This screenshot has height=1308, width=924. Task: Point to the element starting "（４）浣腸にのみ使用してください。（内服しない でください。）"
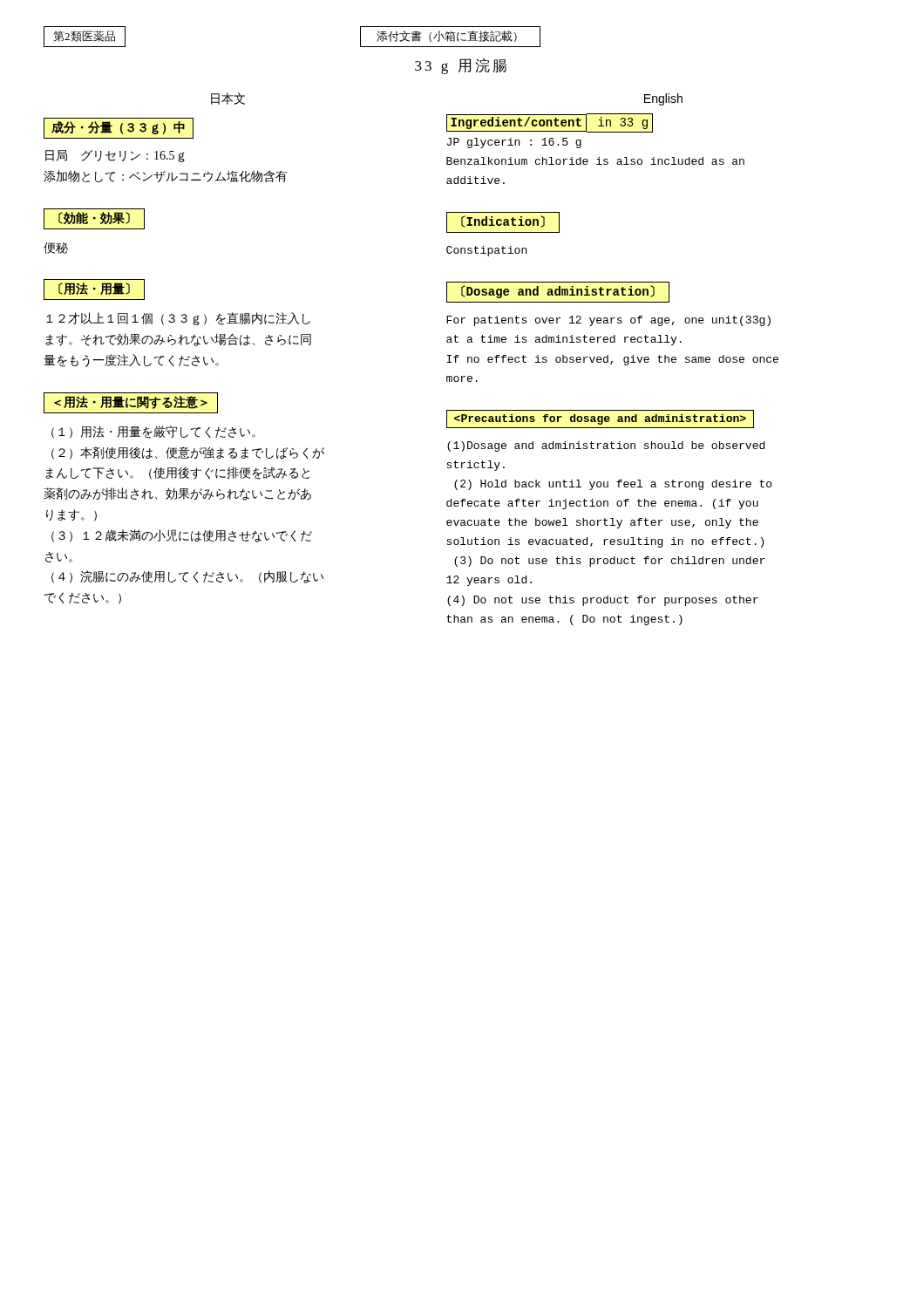[x=184, y=587]
